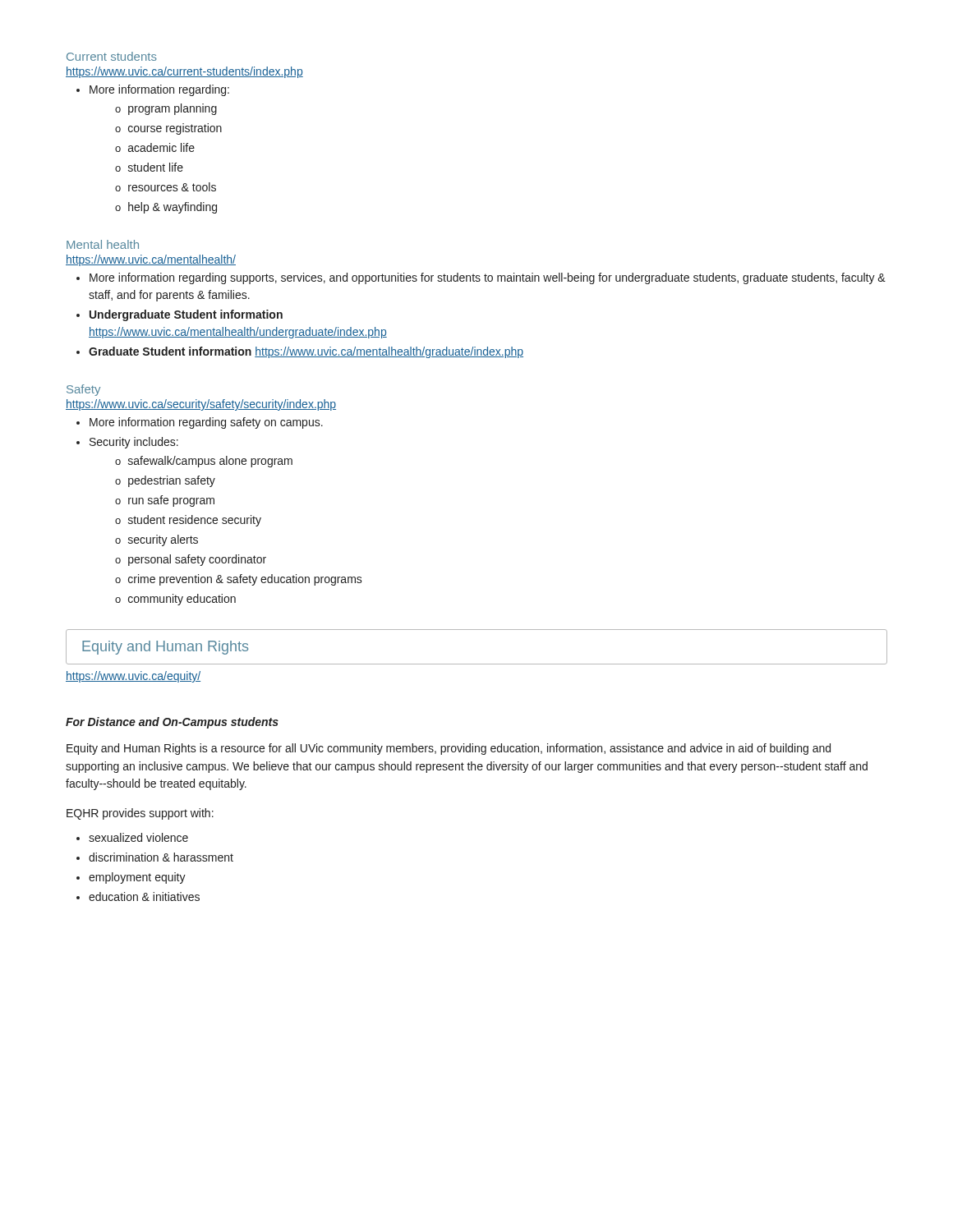This screenshot has width=953, height=1232.
Task: Select the region starting "For Distance and"
Action: click(172, 723)
